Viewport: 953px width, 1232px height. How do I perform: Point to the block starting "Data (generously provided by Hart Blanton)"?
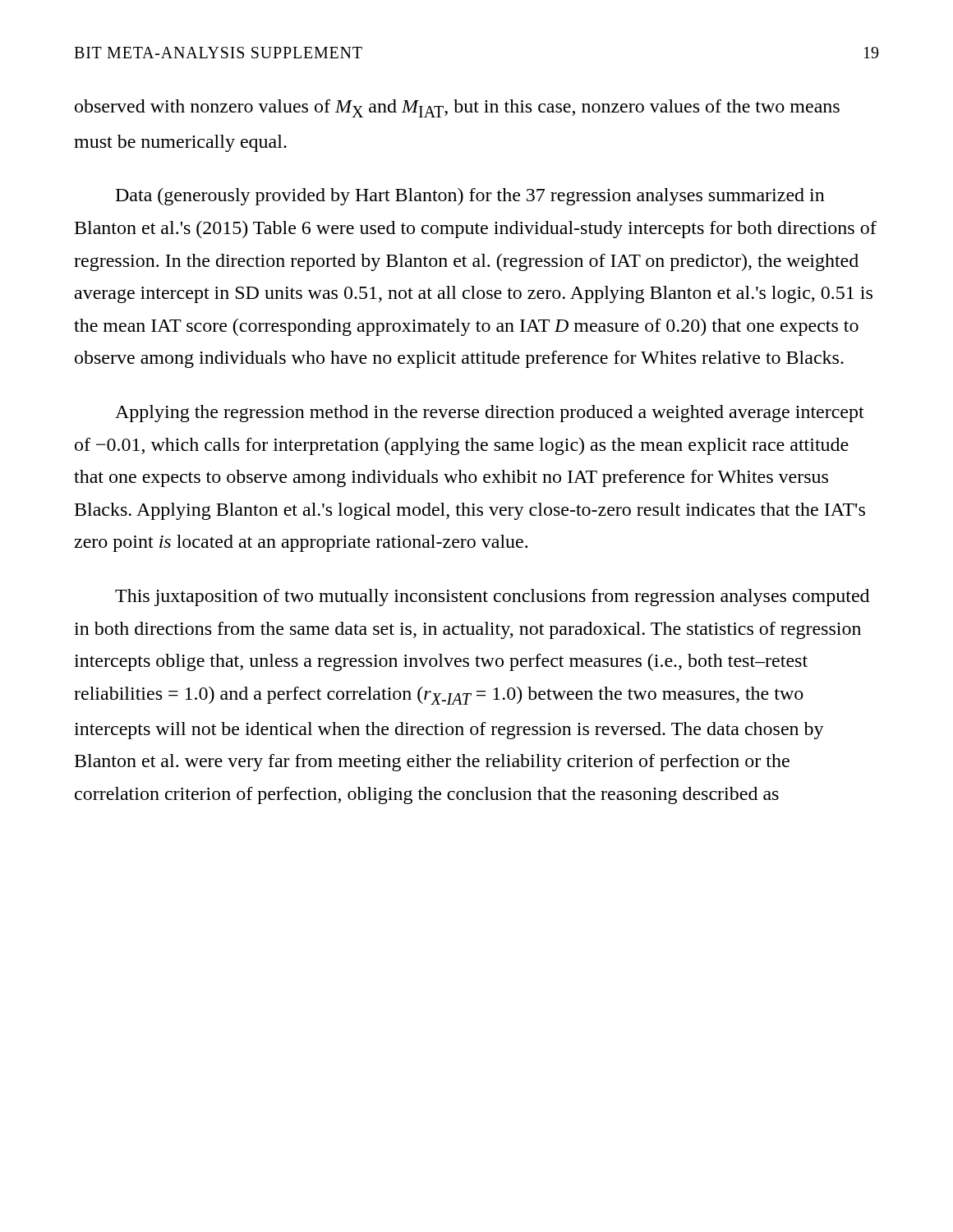(x=476, y=277)
